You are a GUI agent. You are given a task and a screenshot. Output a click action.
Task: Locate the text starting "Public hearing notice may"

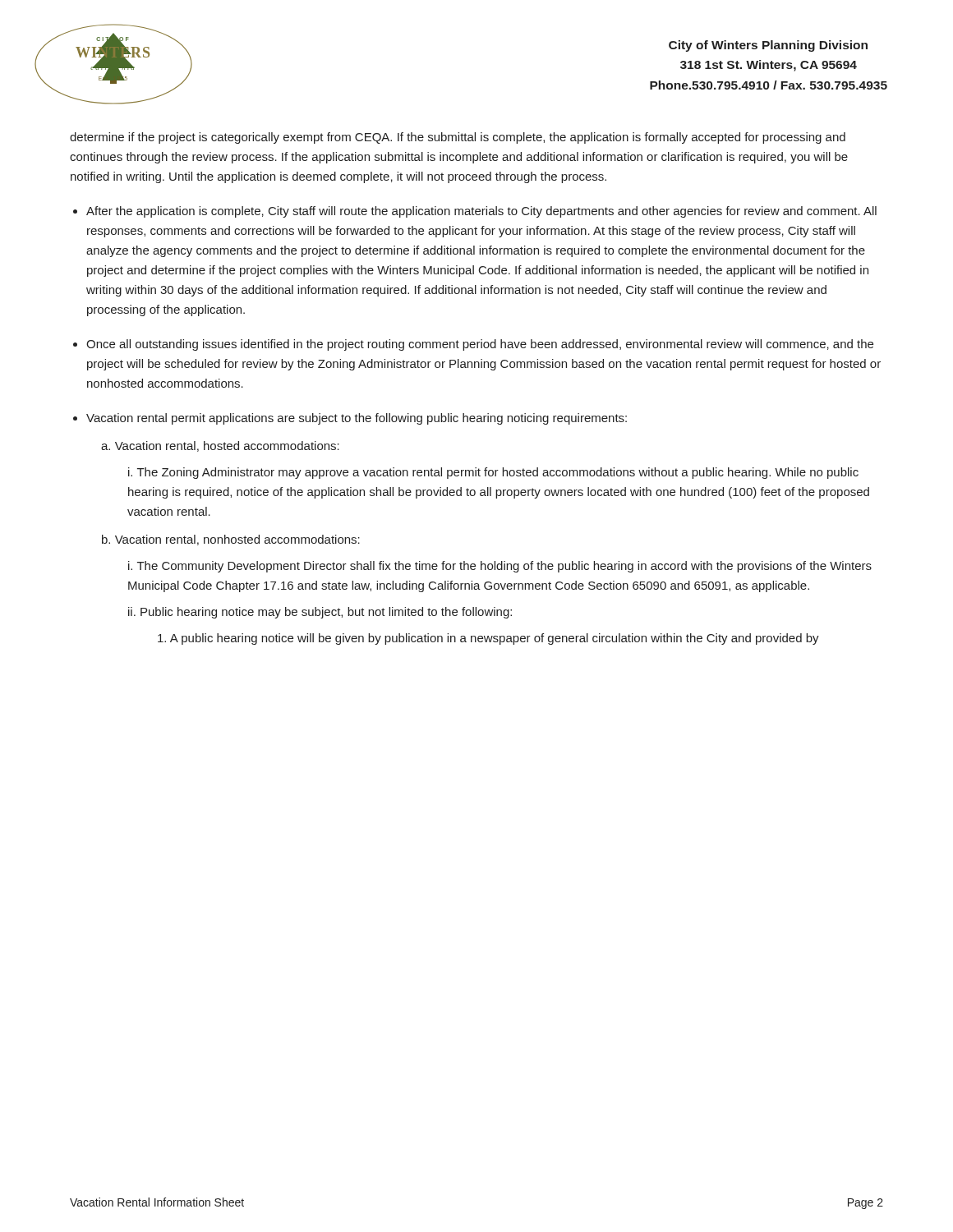point(511,626)
